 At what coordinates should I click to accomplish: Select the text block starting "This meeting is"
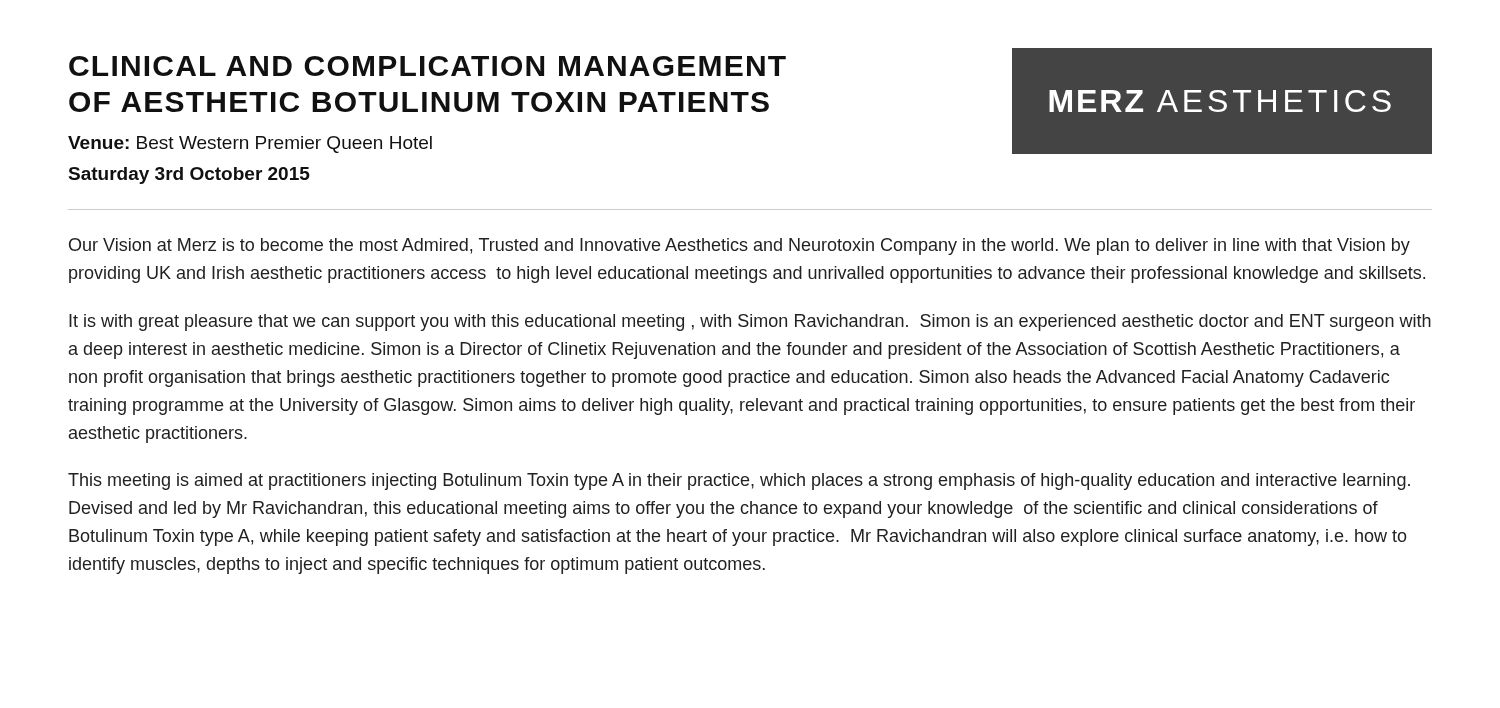(740, 522)
